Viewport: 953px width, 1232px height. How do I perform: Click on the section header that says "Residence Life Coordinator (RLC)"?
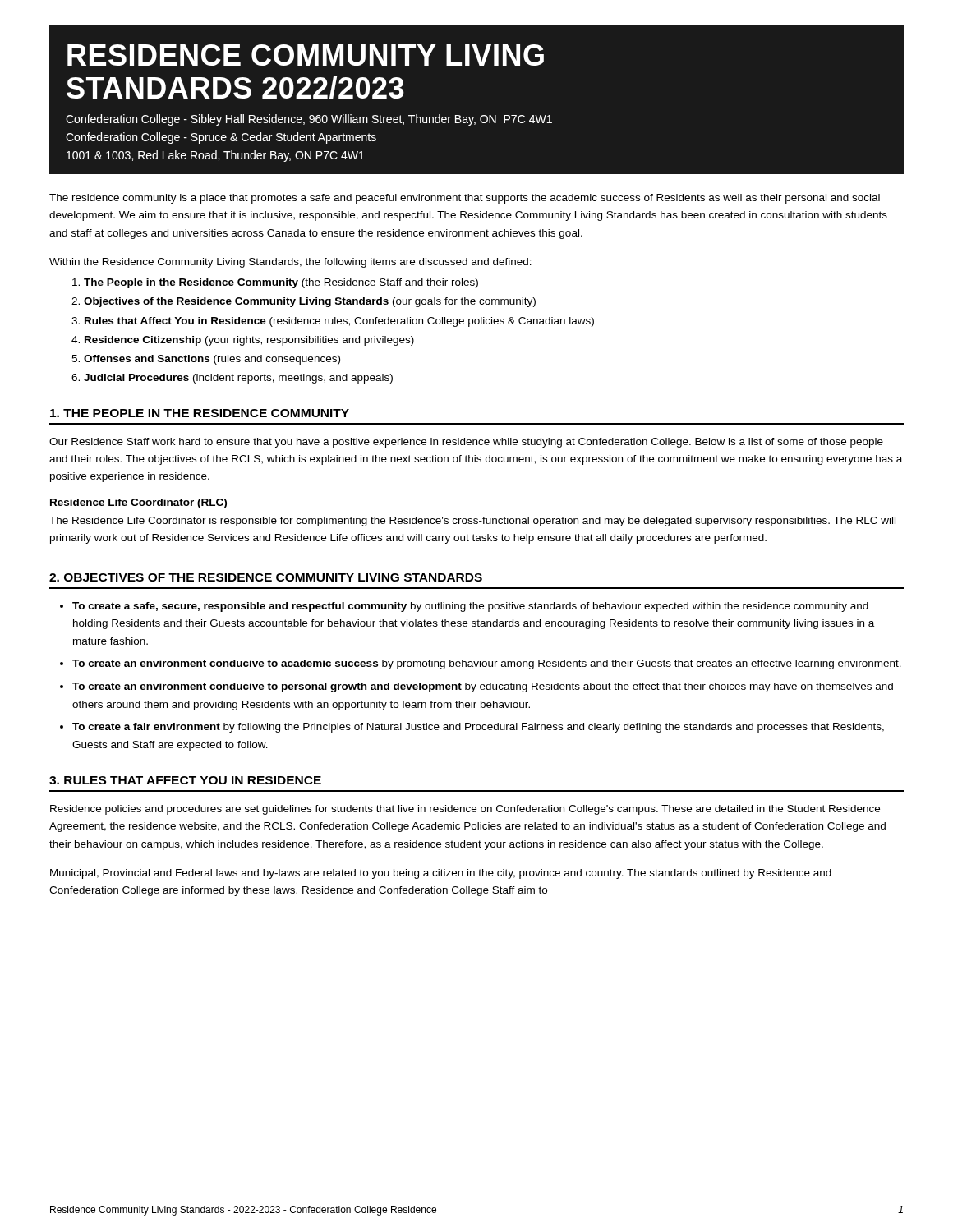tap(138, 502)
